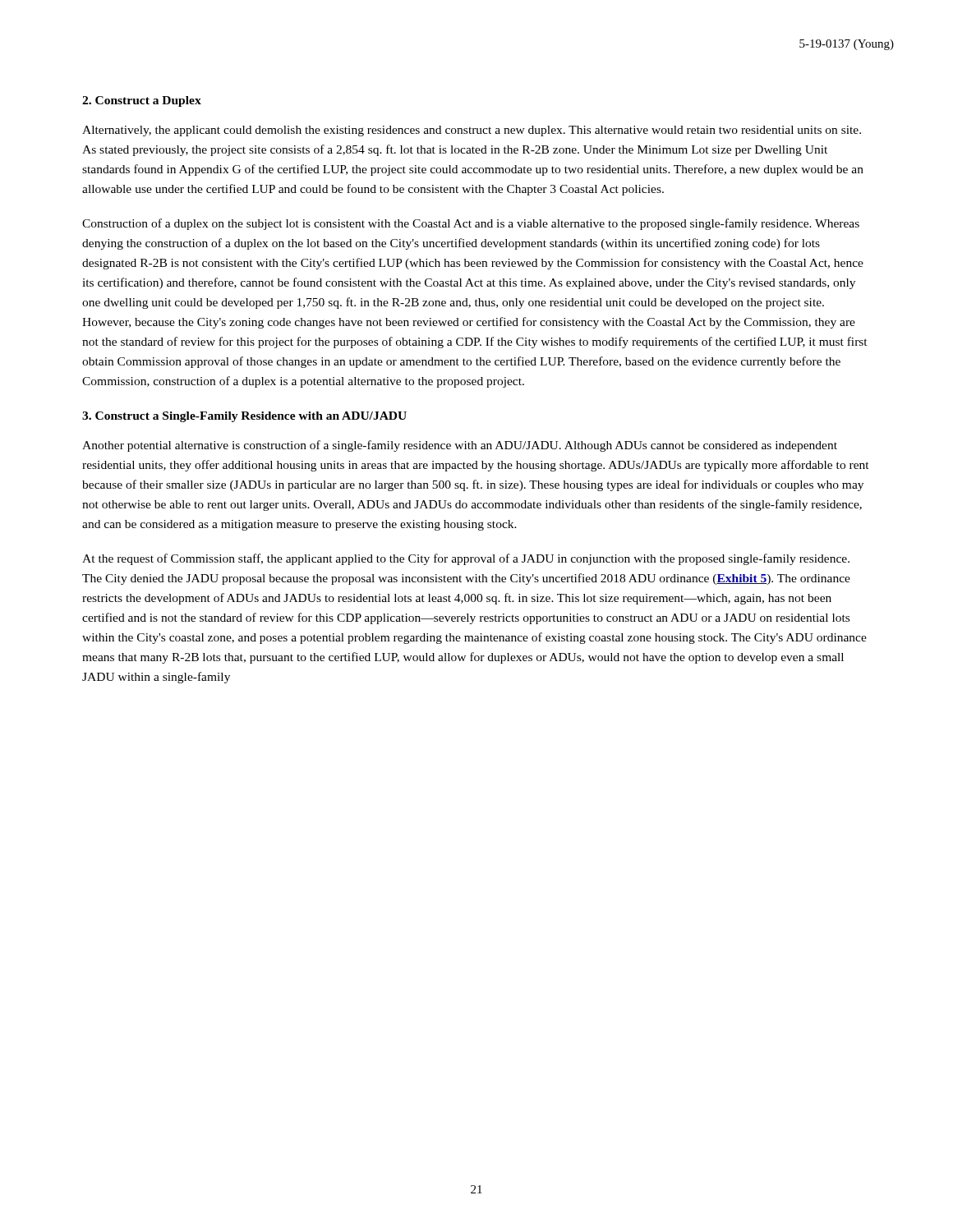
Task: Navigate to the block starting "Another potential alternative is construction of"
Action: [x=475, y=484]
